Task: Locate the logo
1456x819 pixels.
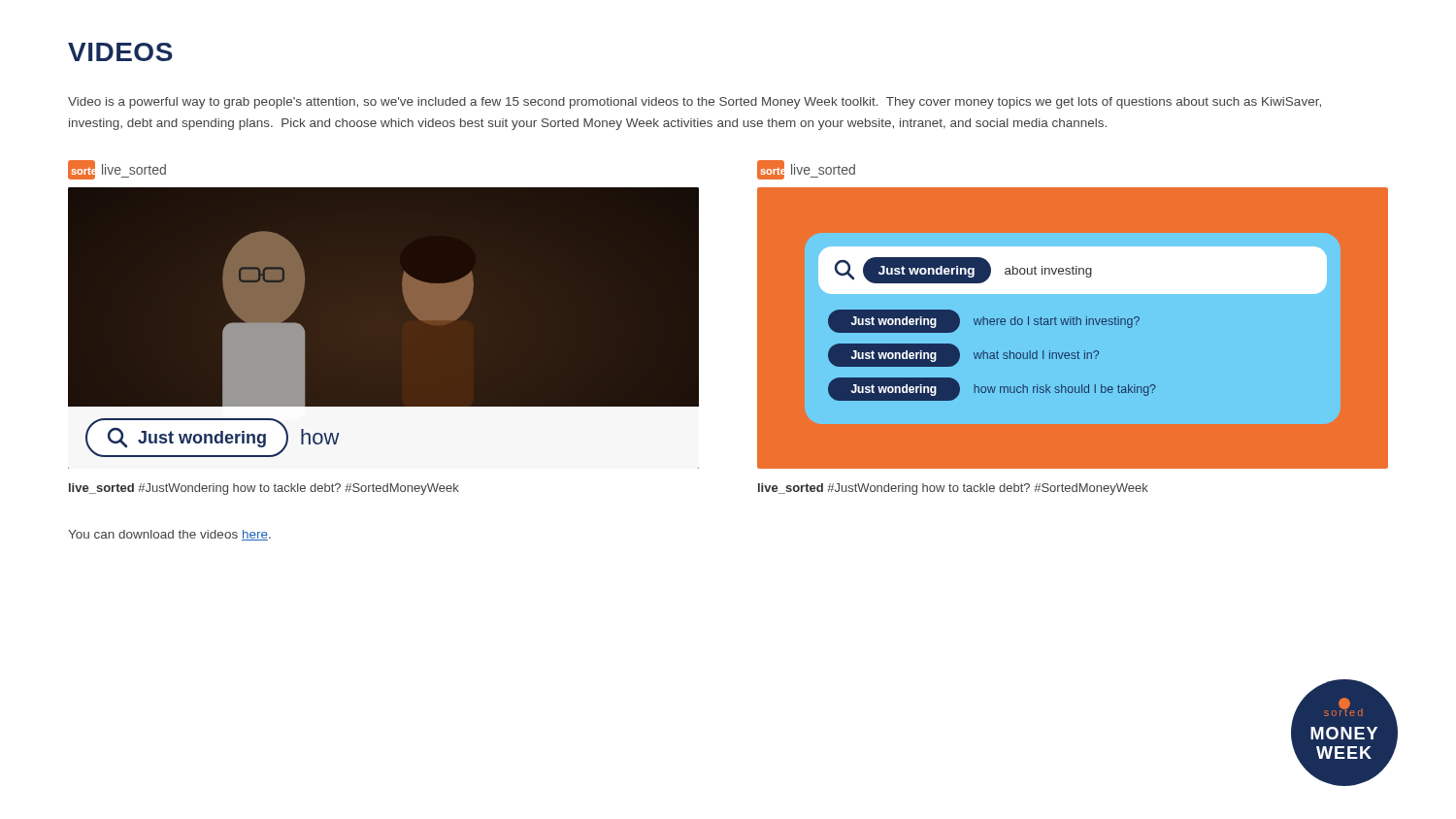Action: pyautogui.click(x=1344, y=735)
